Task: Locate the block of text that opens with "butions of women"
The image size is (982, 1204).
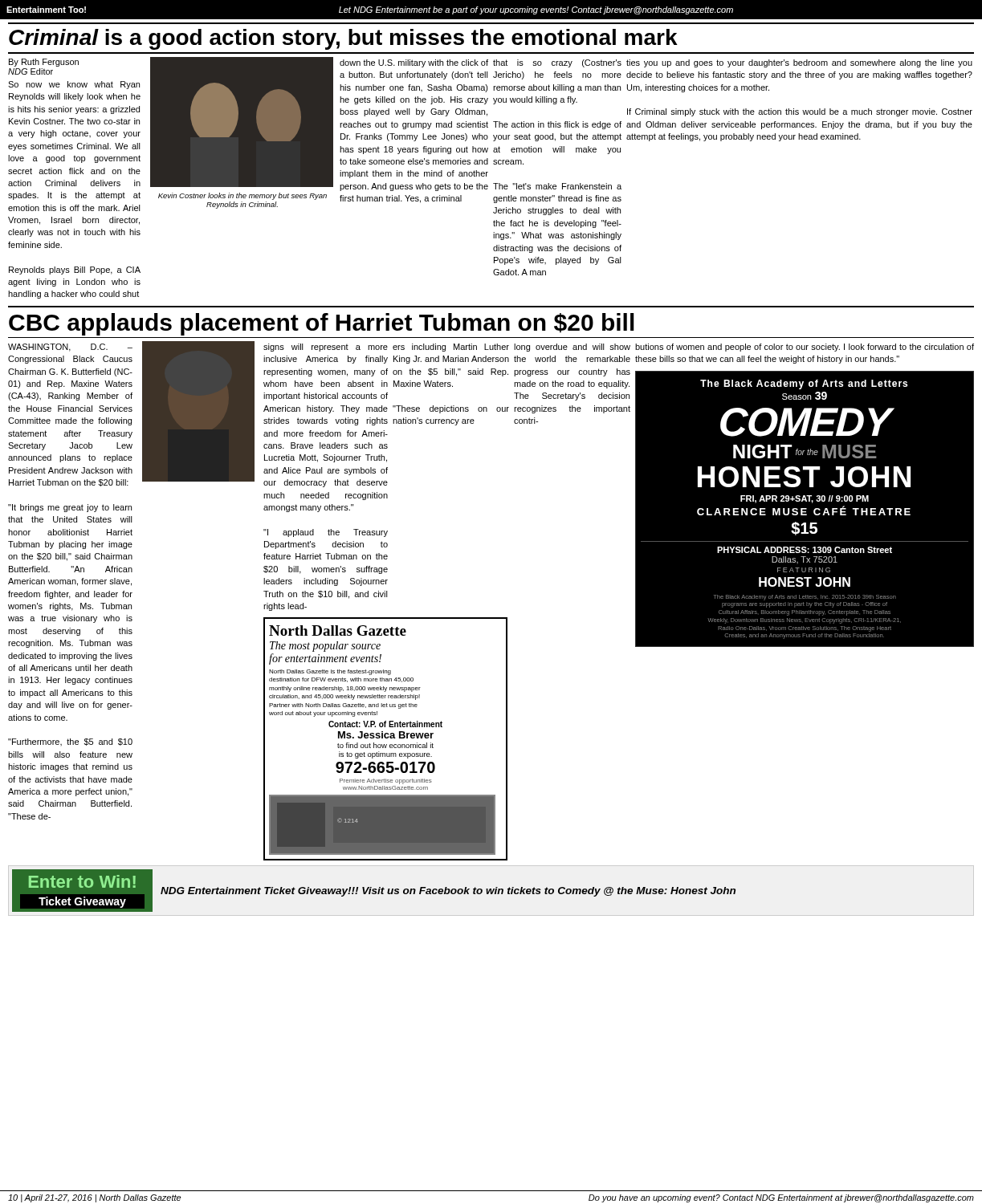Action: [805, 353]
